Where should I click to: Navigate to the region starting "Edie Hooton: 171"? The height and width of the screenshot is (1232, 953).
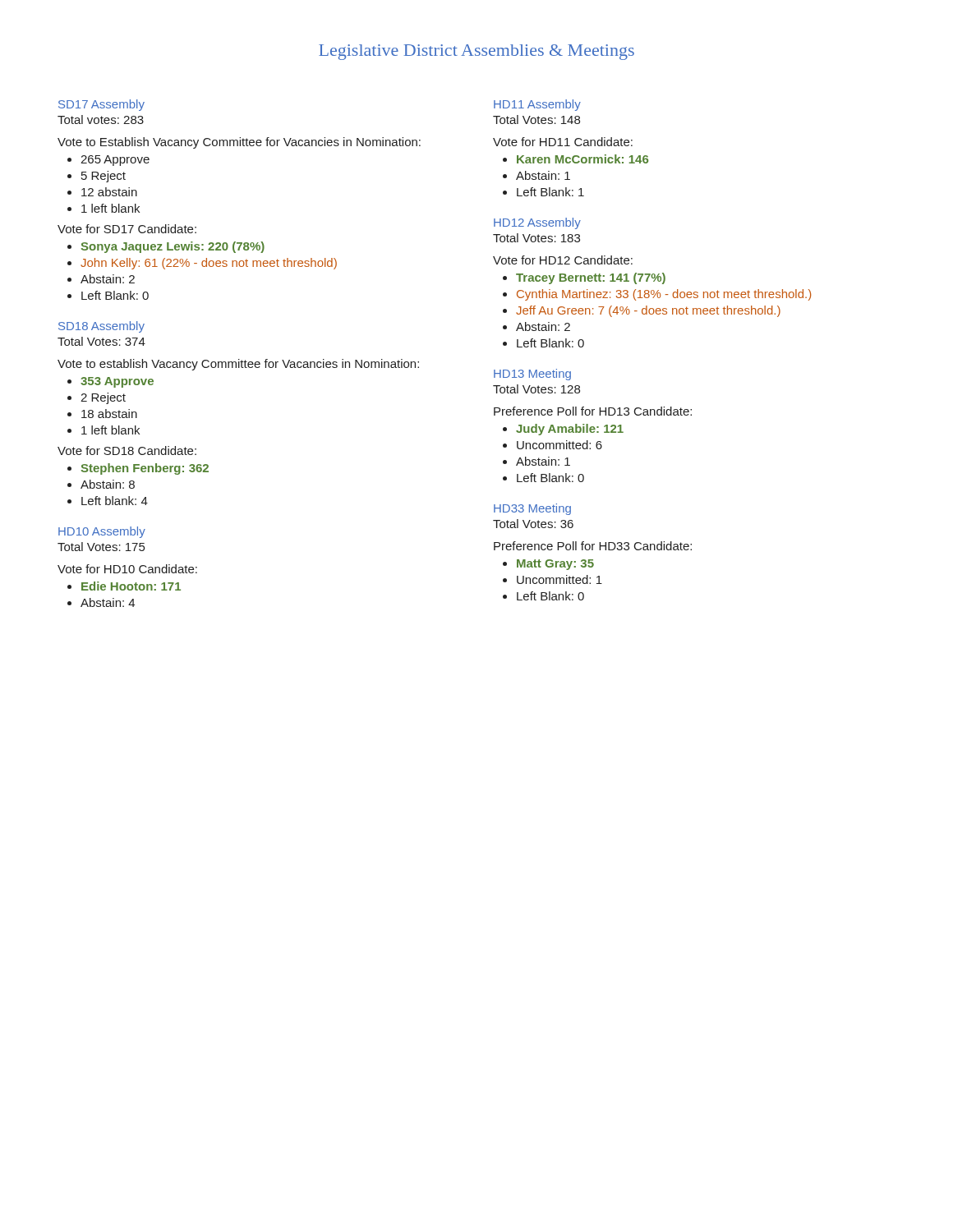[131, 586]
